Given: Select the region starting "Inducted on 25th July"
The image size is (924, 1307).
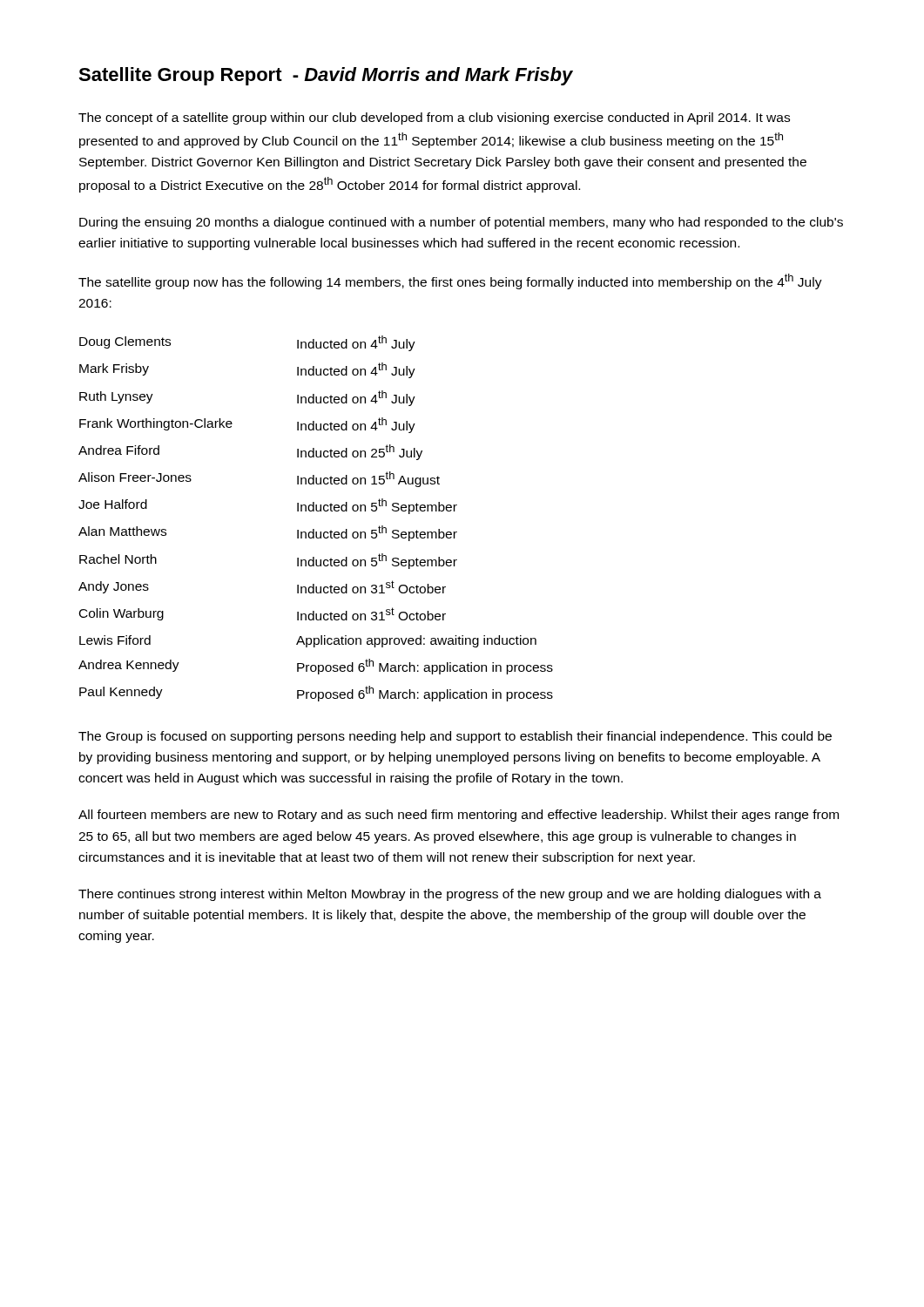Looking at the screenshot, I should pyautogui.click(x=359, y=451).
